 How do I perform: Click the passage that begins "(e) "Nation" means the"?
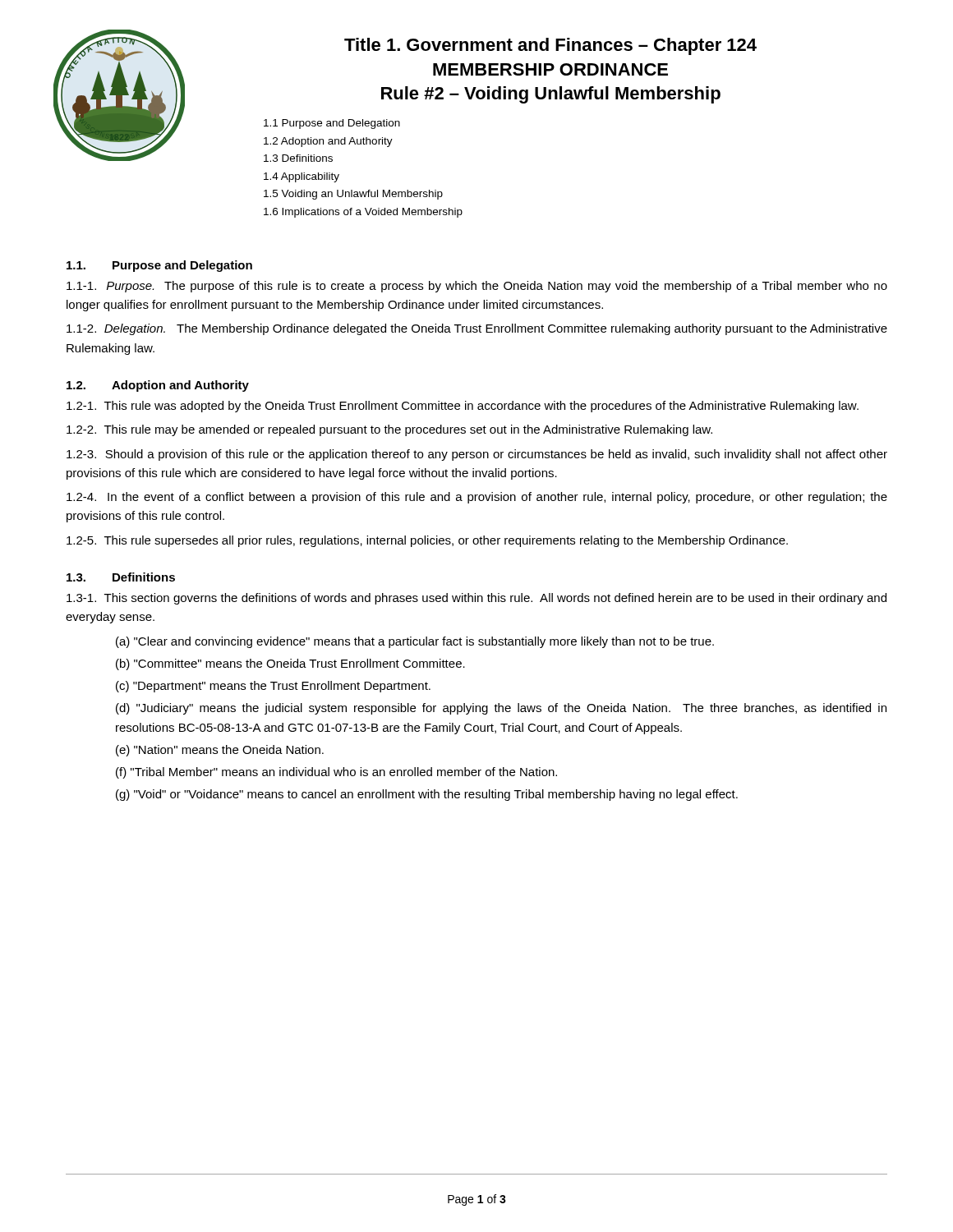[220, 749]
